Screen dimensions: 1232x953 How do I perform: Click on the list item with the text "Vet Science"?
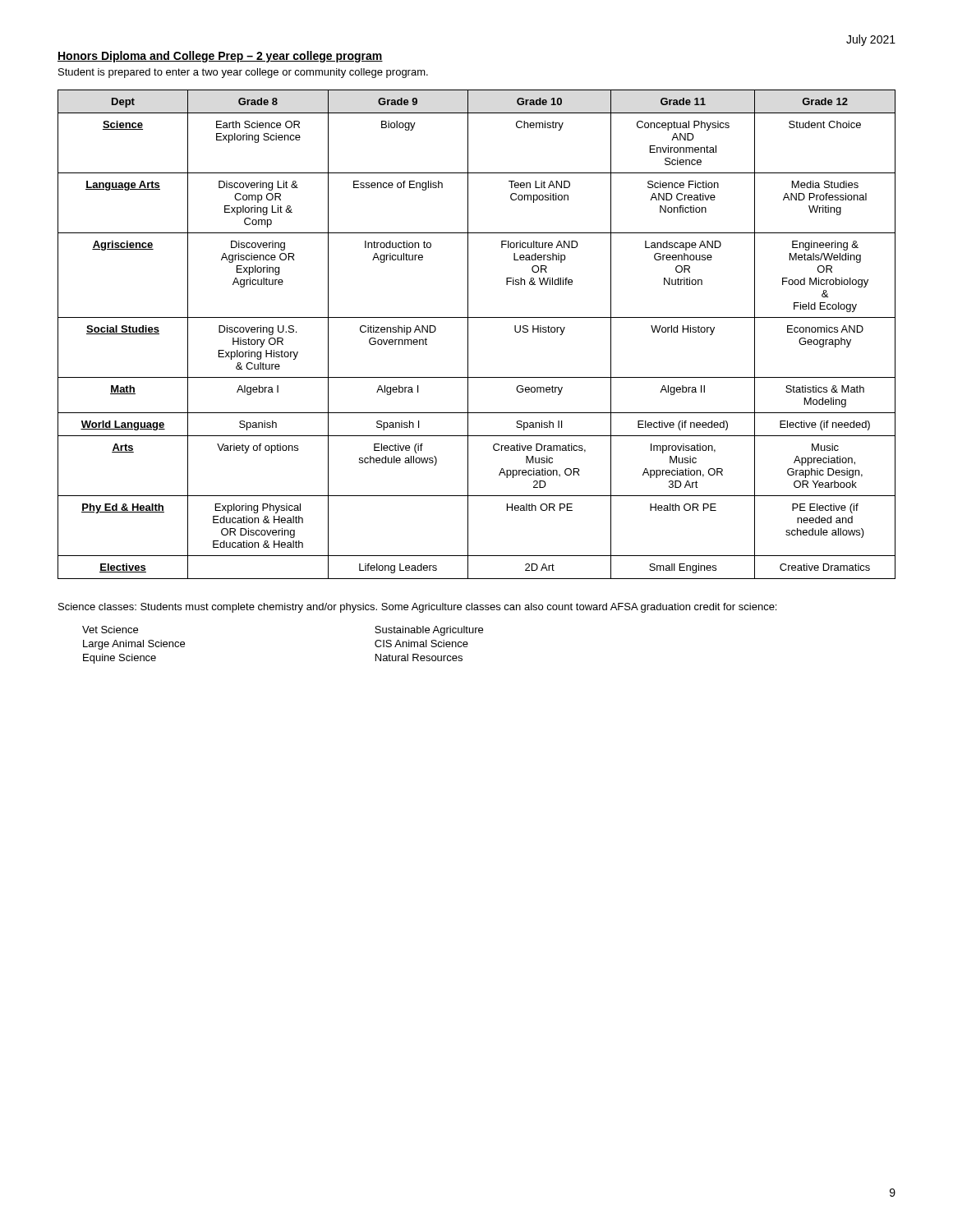(x=110, y=629)
